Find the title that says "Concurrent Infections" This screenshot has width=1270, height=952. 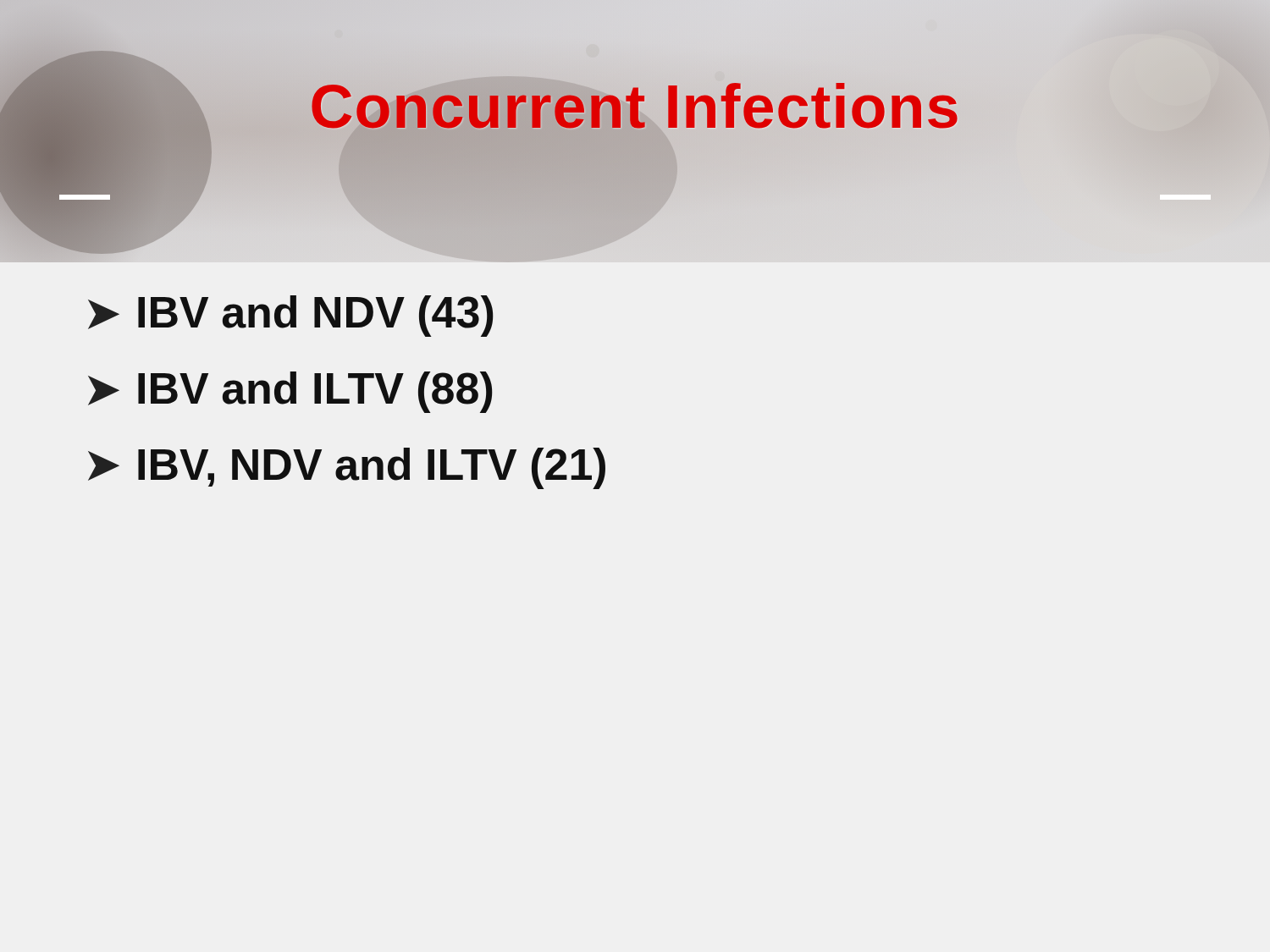[635, 107]
